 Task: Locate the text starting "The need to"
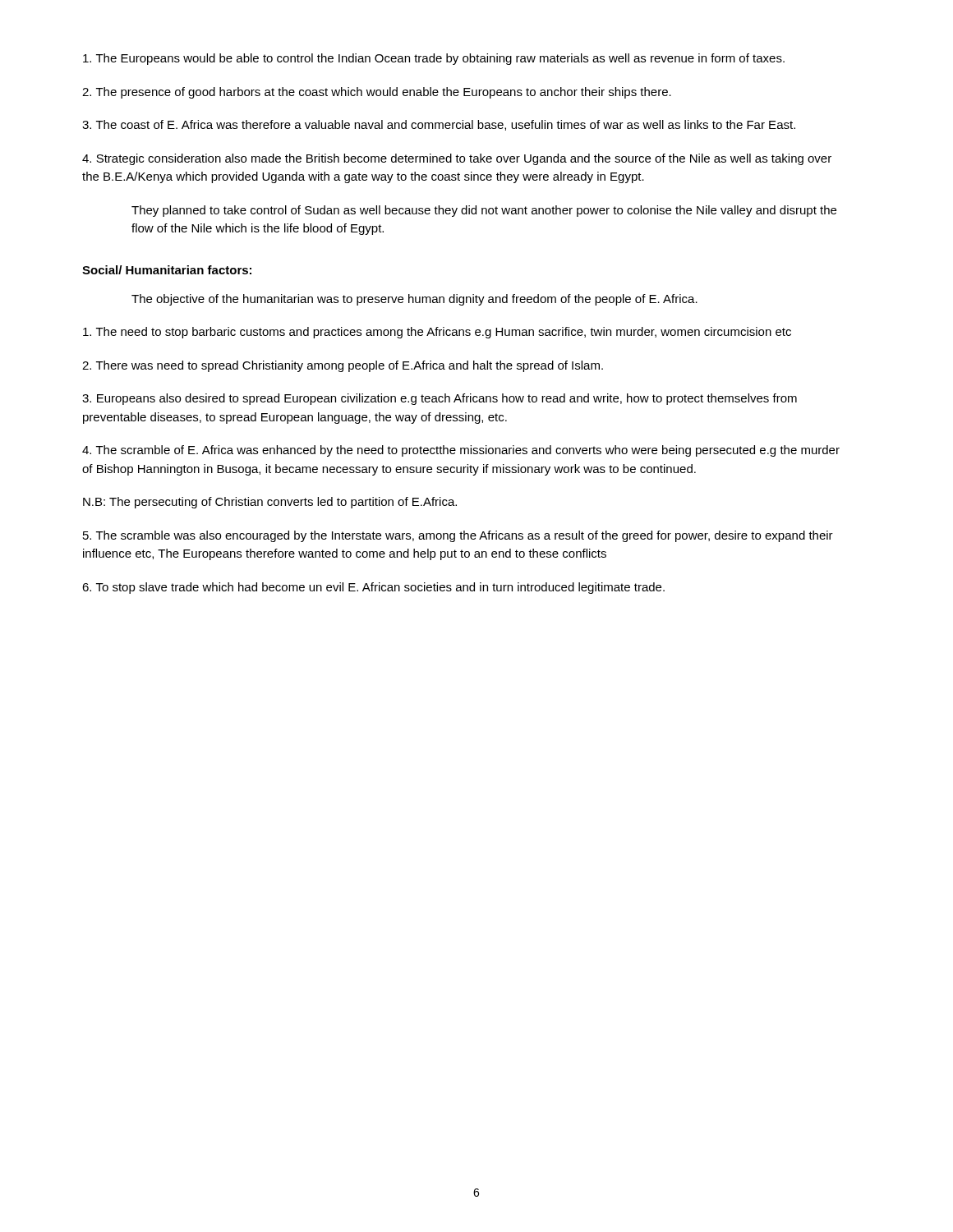pyautogui.click(x=437, y=331)
